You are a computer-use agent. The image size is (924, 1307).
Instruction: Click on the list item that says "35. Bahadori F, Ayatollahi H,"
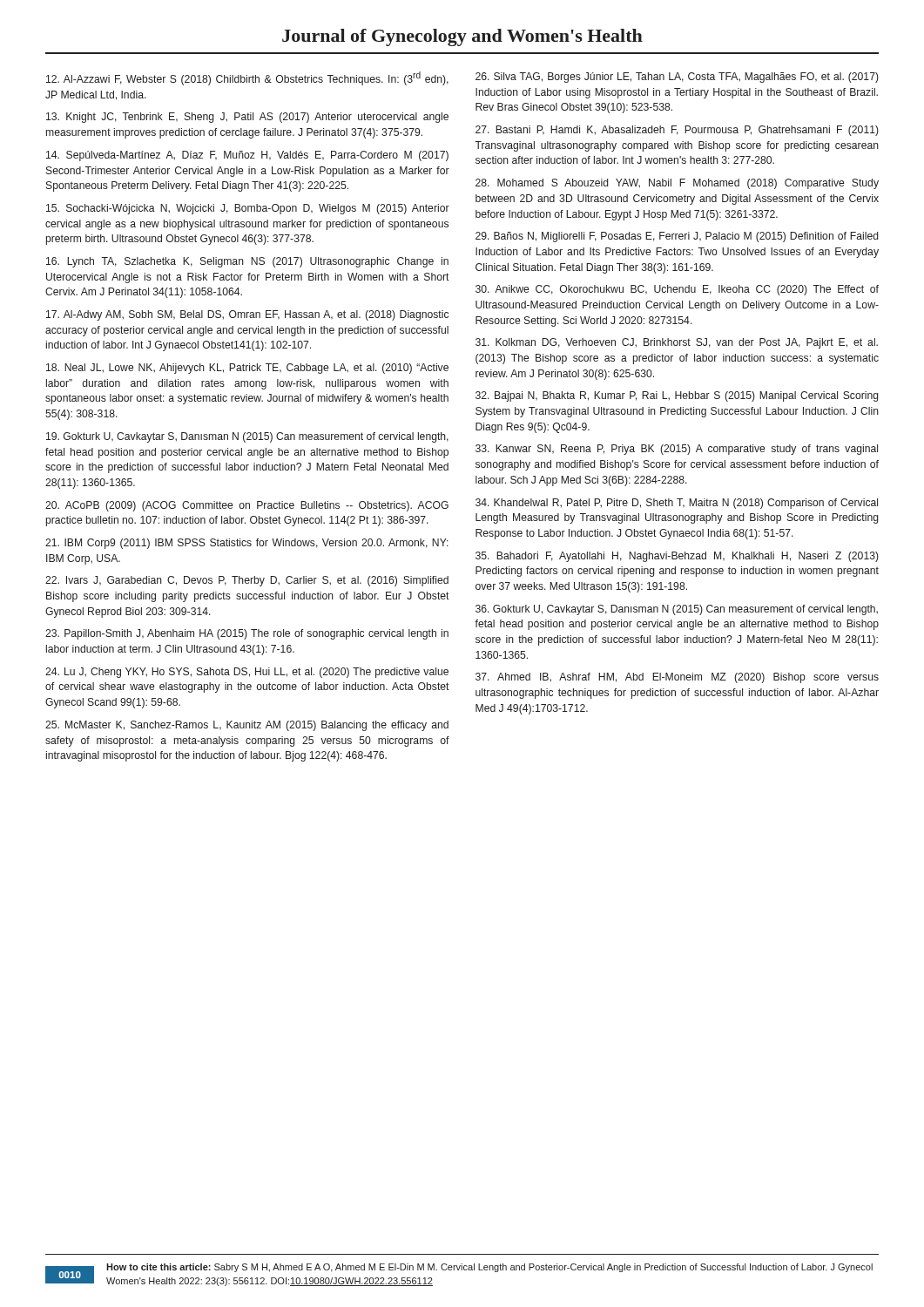coord(677,571)
